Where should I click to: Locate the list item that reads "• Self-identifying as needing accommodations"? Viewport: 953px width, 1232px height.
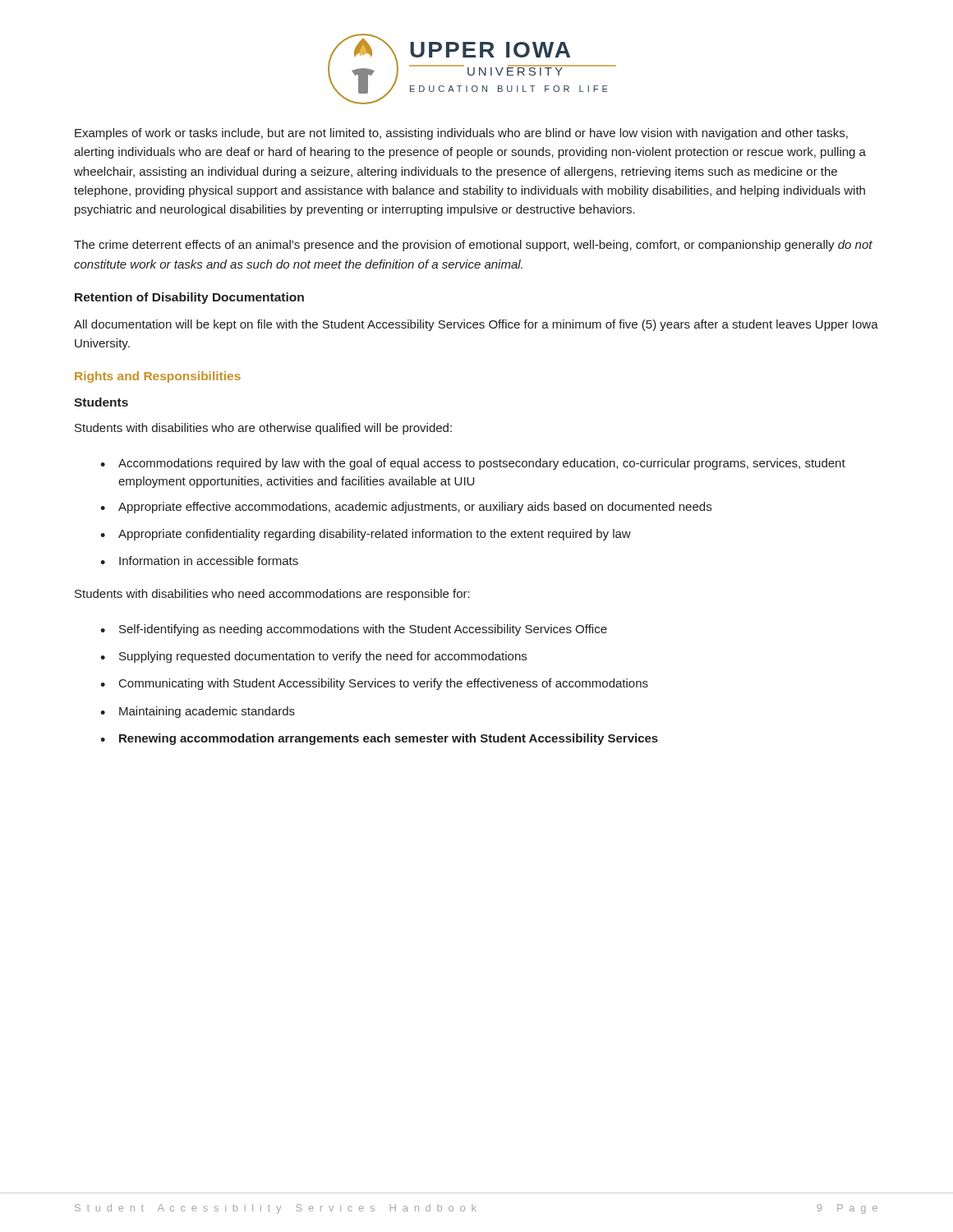(490, 630)
